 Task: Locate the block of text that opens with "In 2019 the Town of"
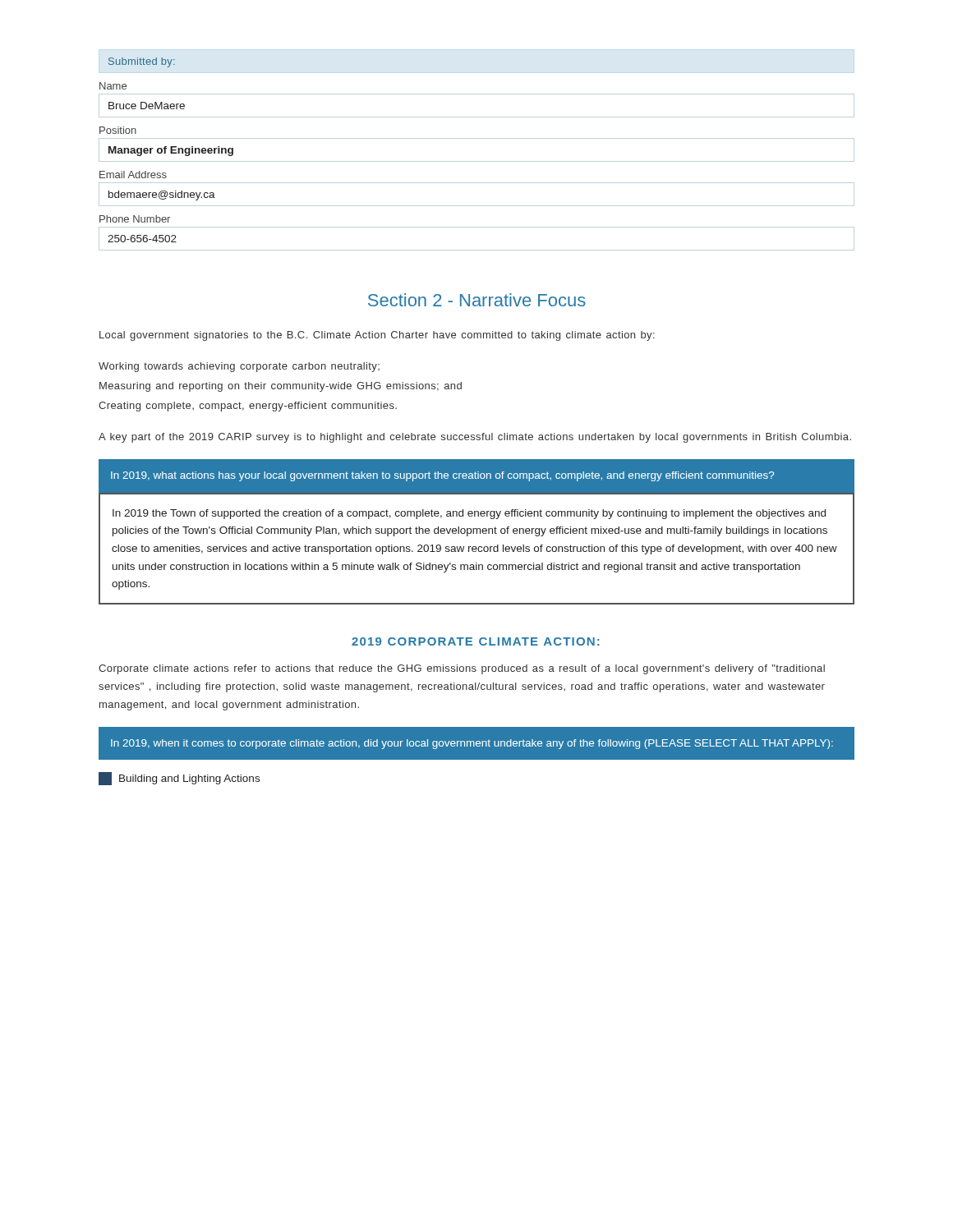(x=474, y=548)
